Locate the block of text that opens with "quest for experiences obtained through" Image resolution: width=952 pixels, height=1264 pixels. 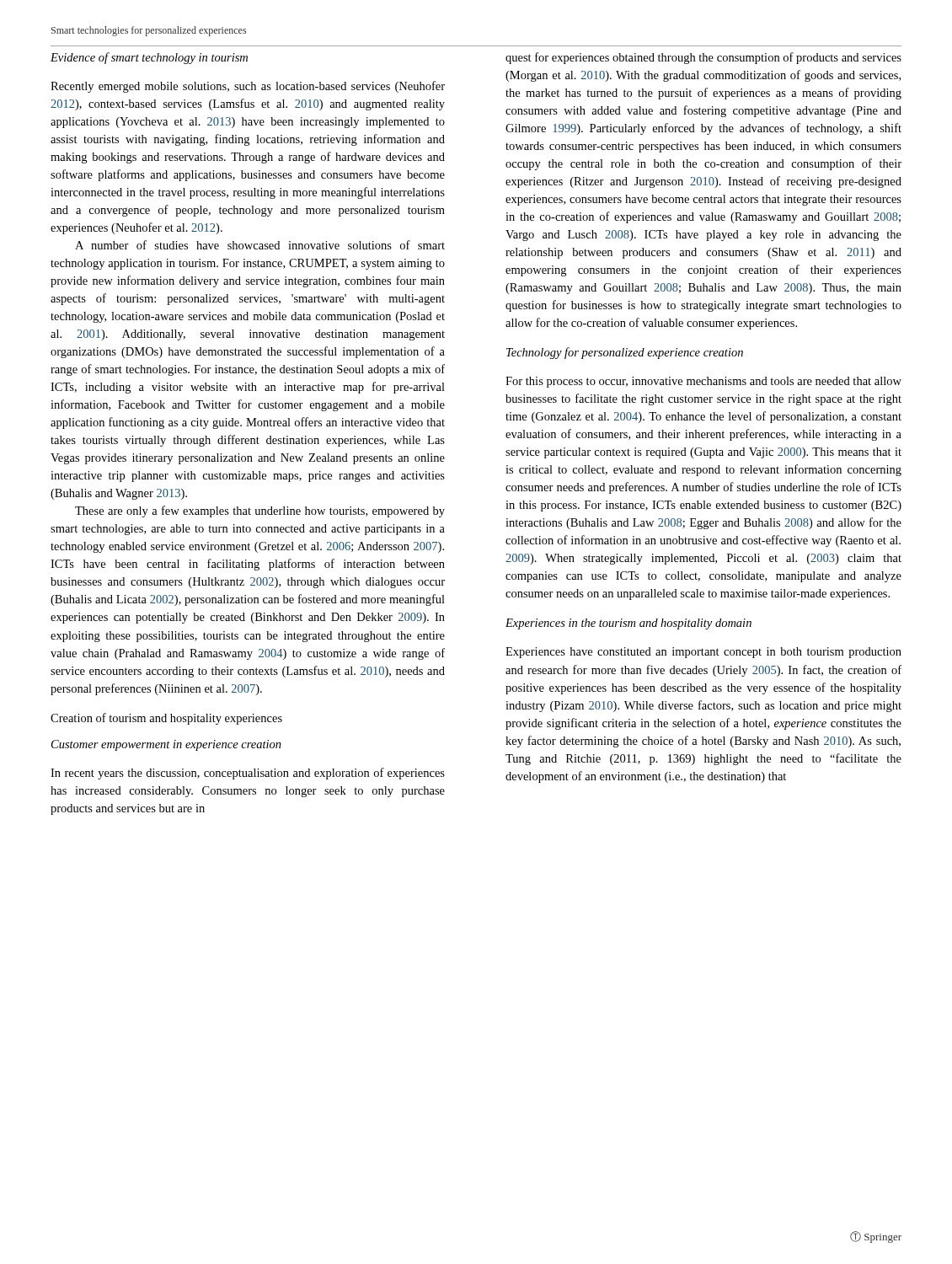pyautogui.click(x=703, y=191)
